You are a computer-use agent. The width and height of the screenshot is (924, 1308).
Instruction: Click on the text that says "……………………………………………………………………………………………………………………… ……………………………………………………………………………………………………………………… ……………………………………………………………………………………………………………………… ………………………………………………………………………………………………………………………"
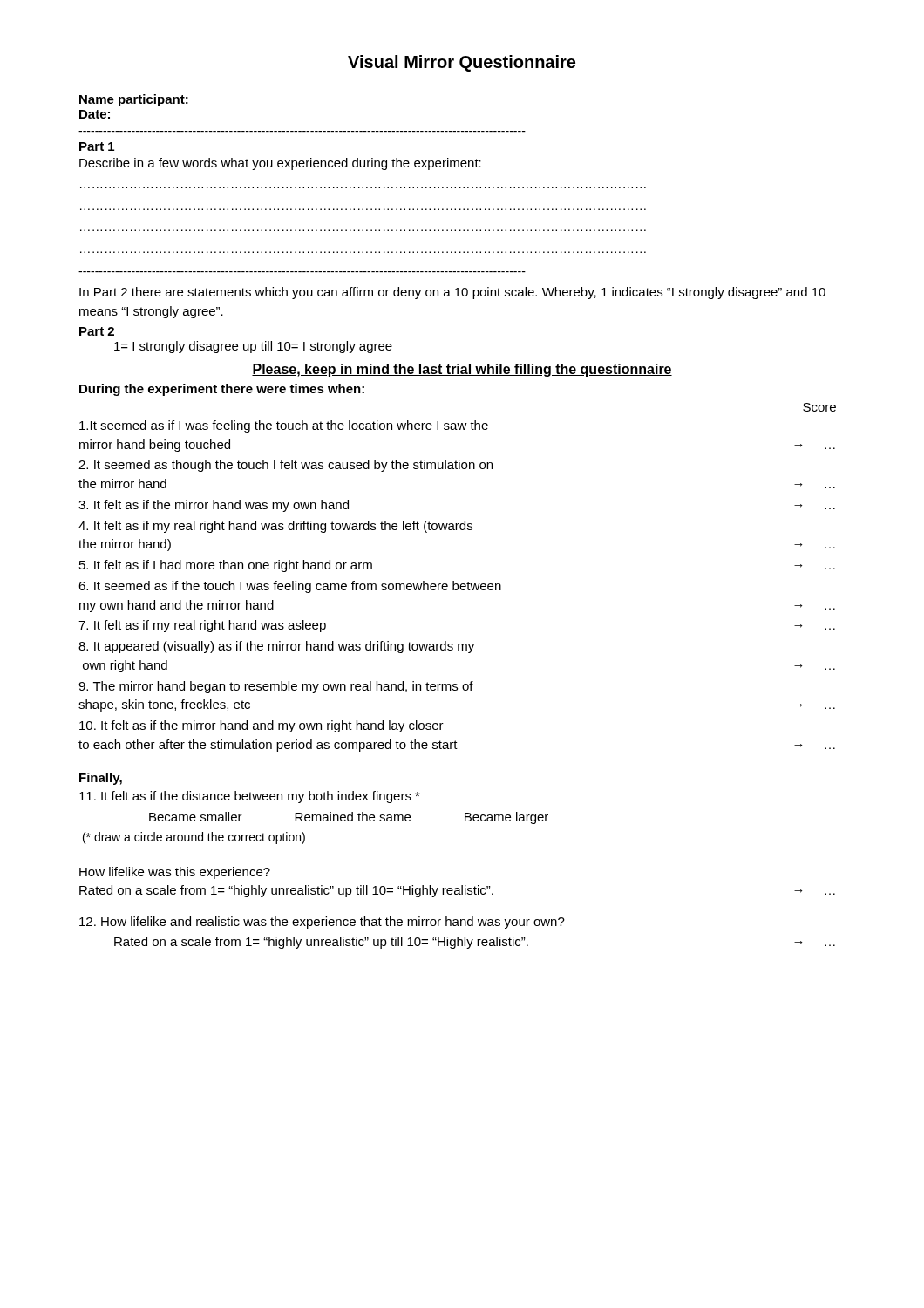[363, 216]
